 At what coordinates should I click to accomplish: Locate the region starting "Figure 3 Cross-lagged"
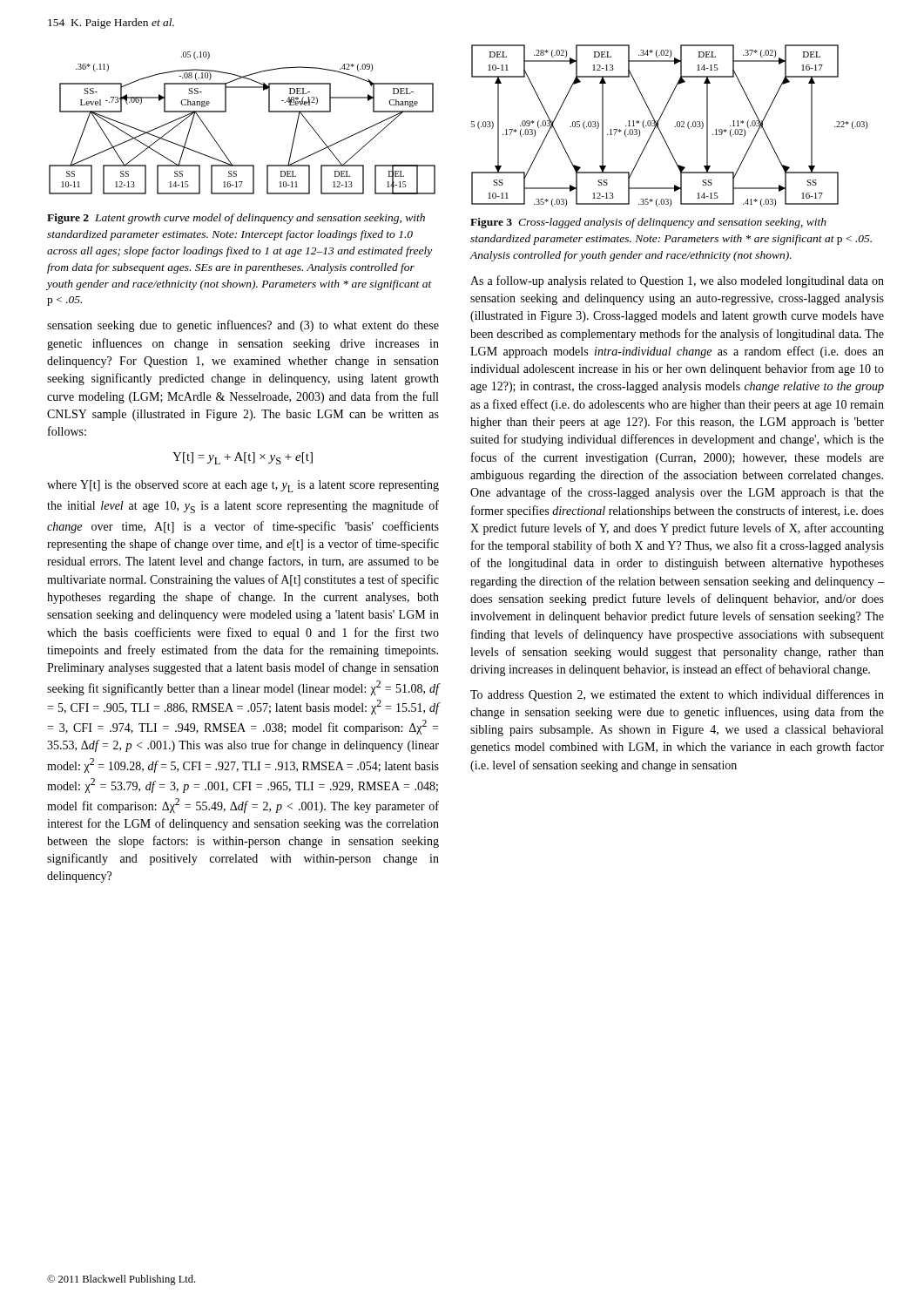click(x=672, y=238)
